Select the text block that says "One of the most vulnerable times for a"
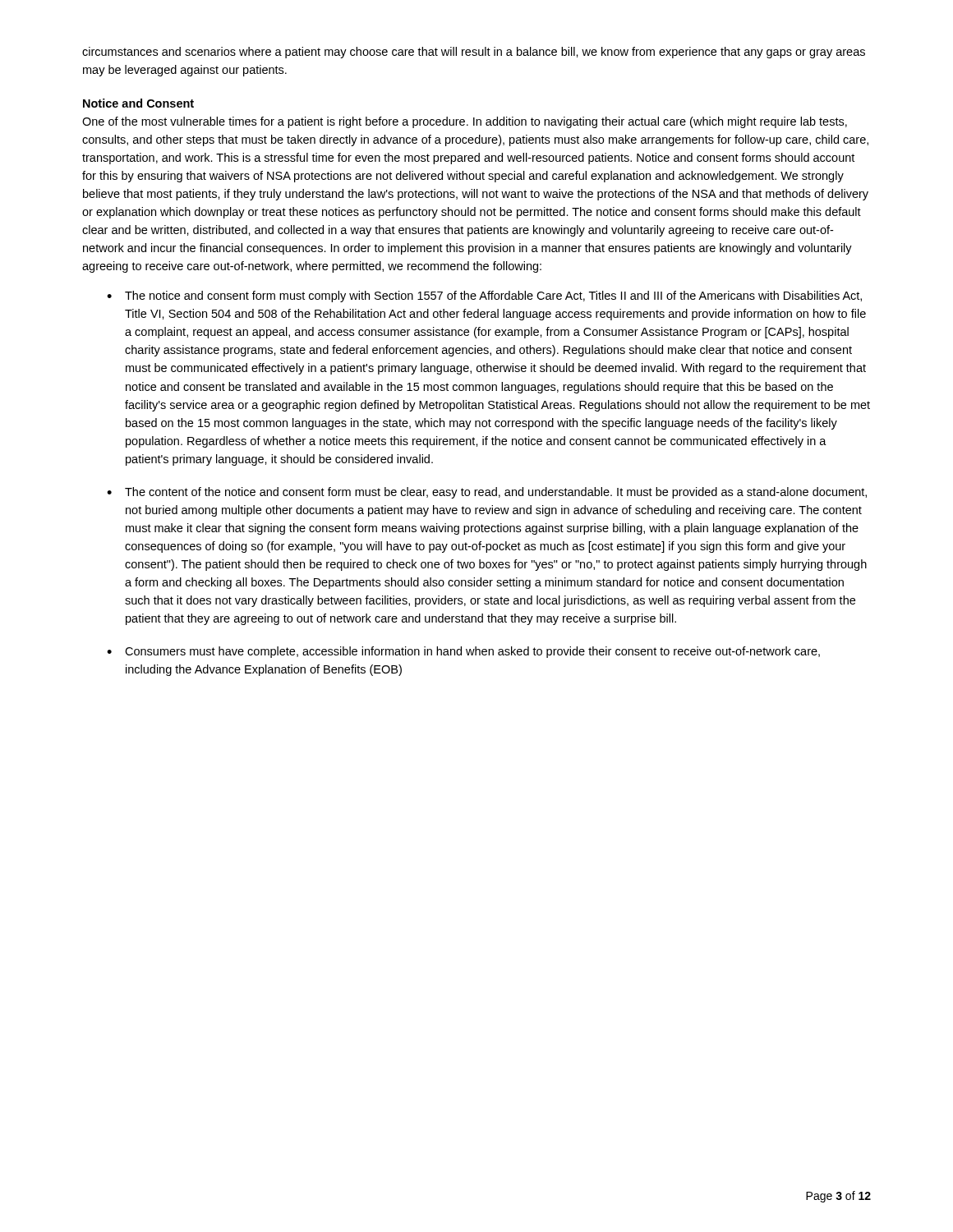Screen dimensions: 1232x953 (x=476, y=194)
